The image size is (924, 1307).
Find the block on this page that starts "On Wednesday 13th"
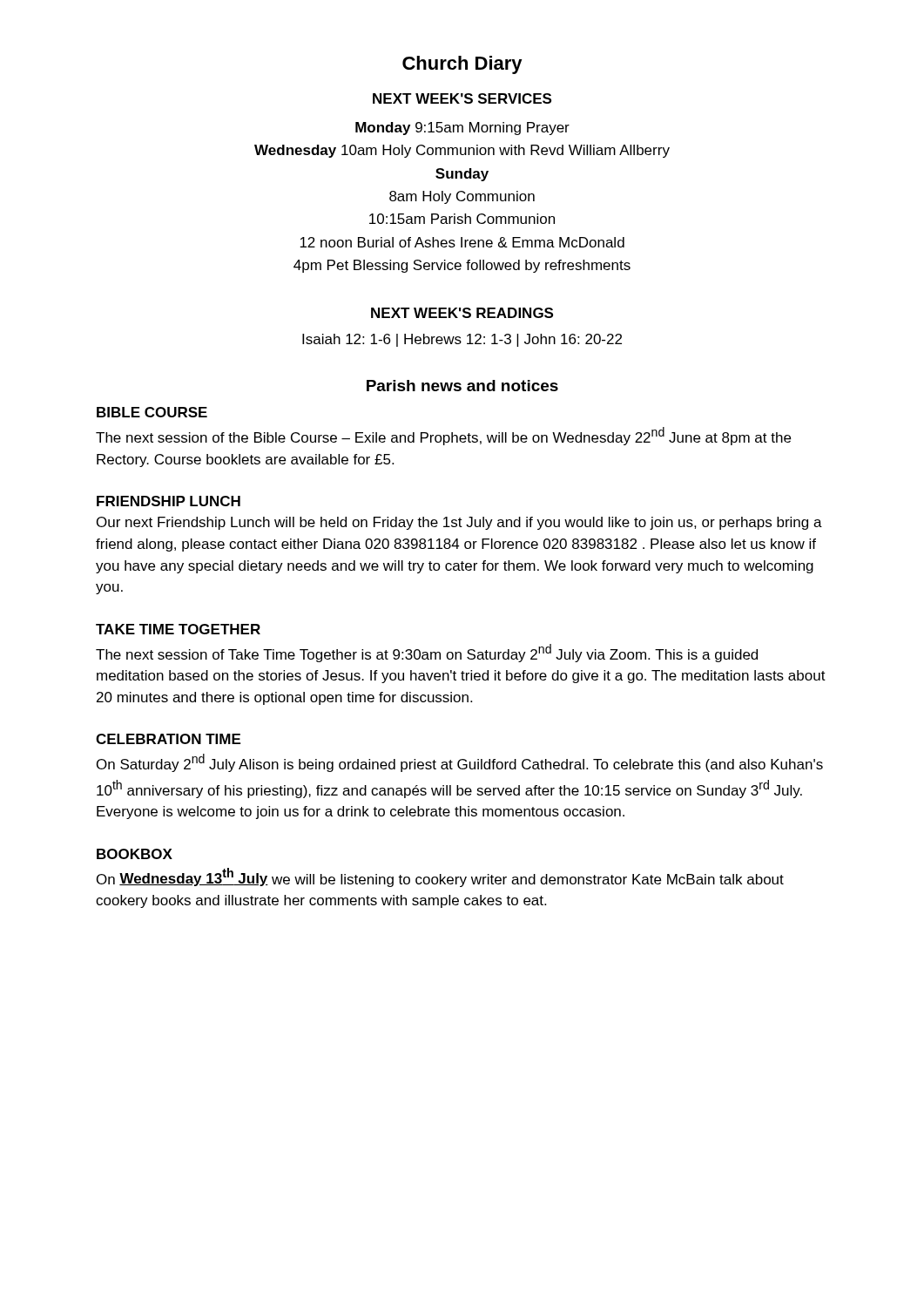pyautogui.click(x=440, y=888)
